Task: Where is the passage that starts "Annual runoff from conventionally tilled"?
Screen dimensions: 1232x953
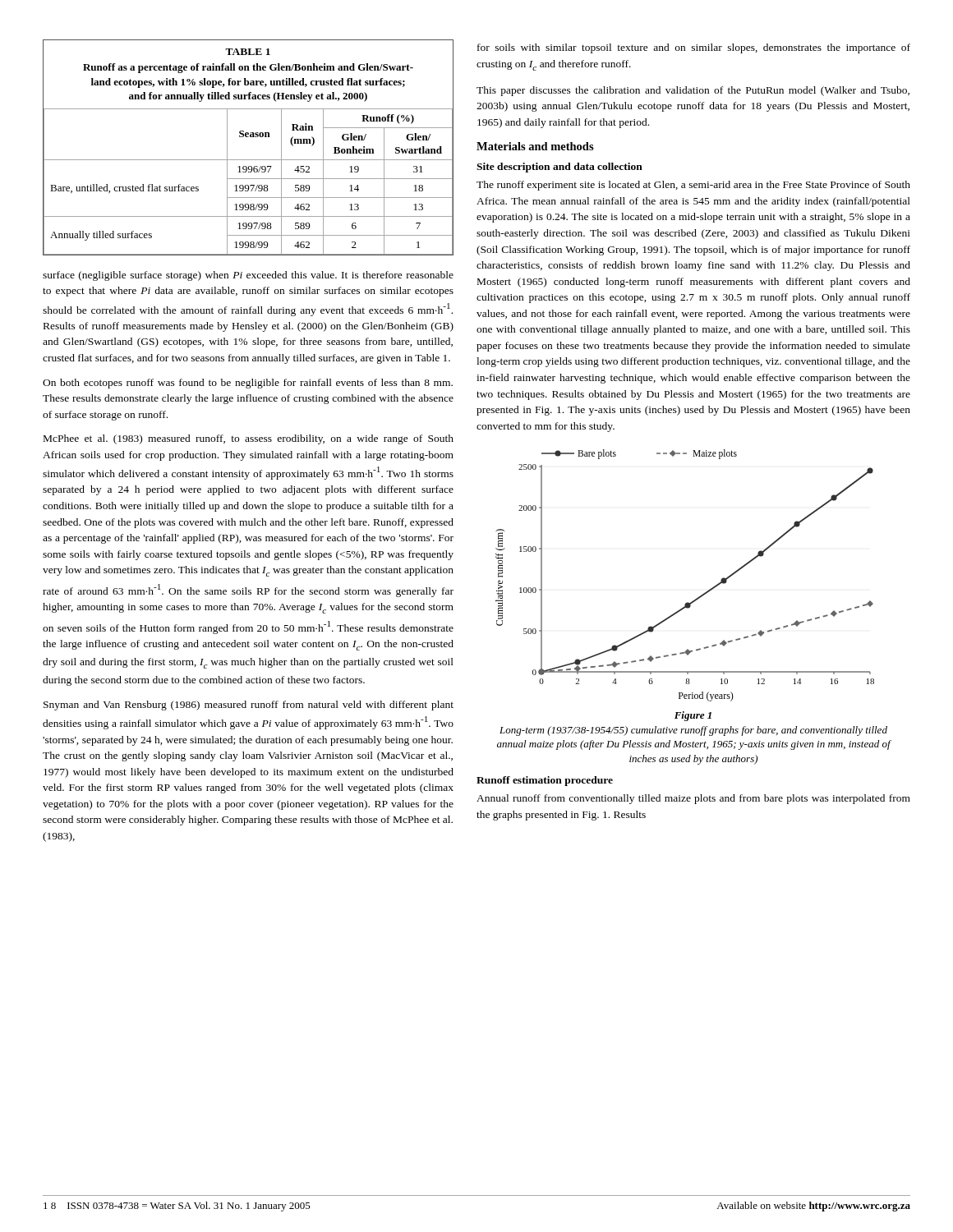Action: [693, 806]
